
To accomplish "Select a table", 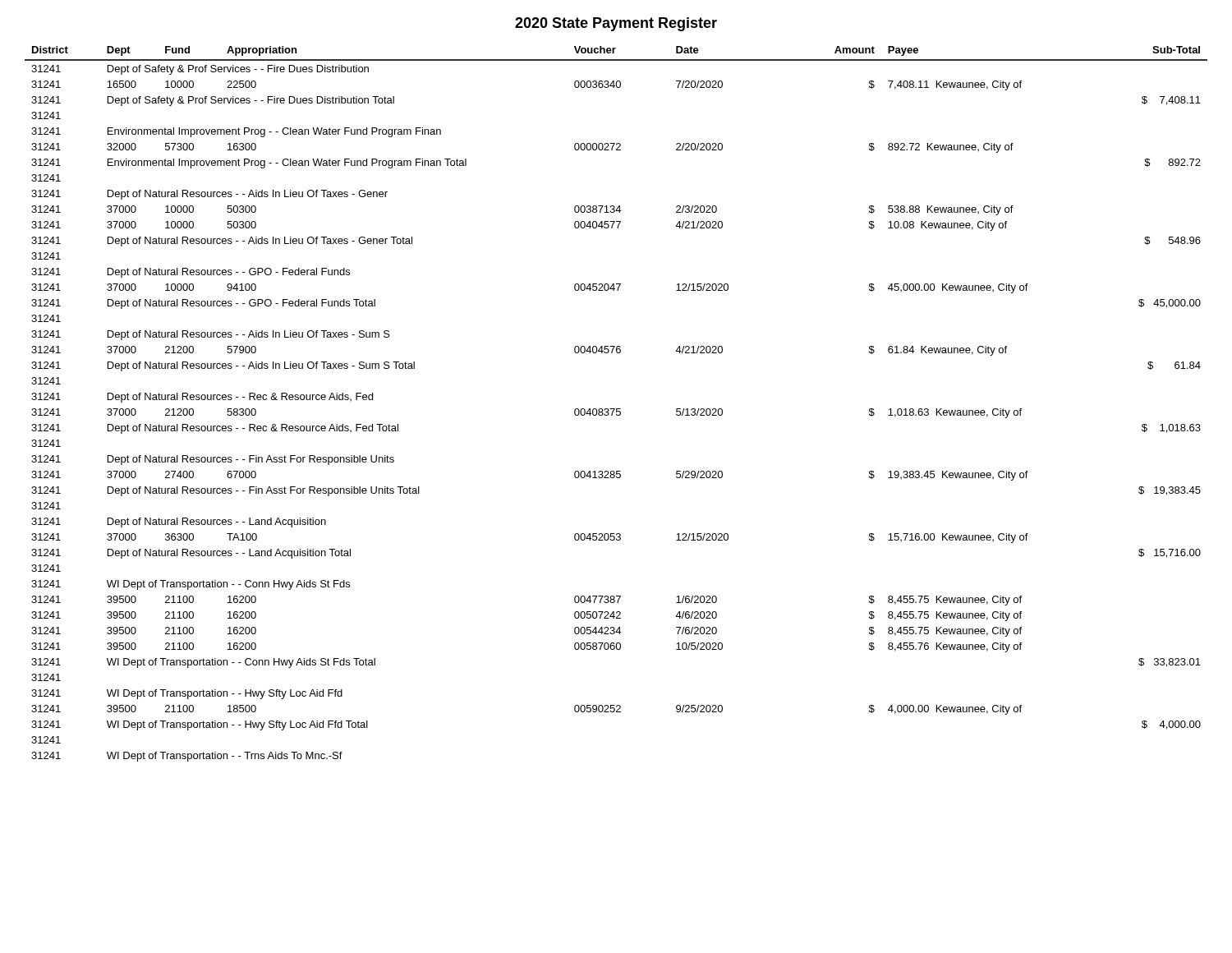I will click(616, 402).
